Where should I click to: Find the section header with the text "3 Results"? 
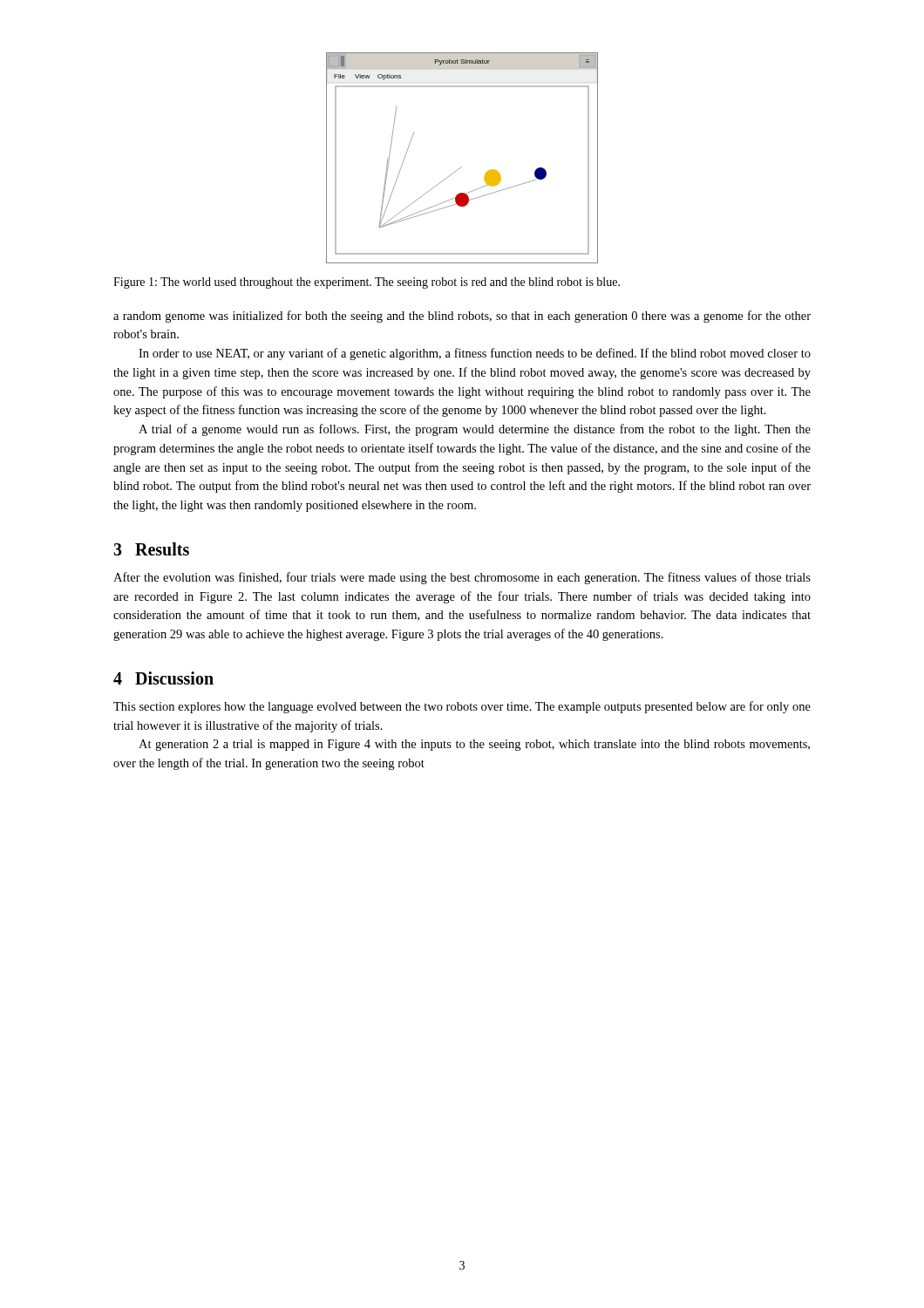pos(151,549)
